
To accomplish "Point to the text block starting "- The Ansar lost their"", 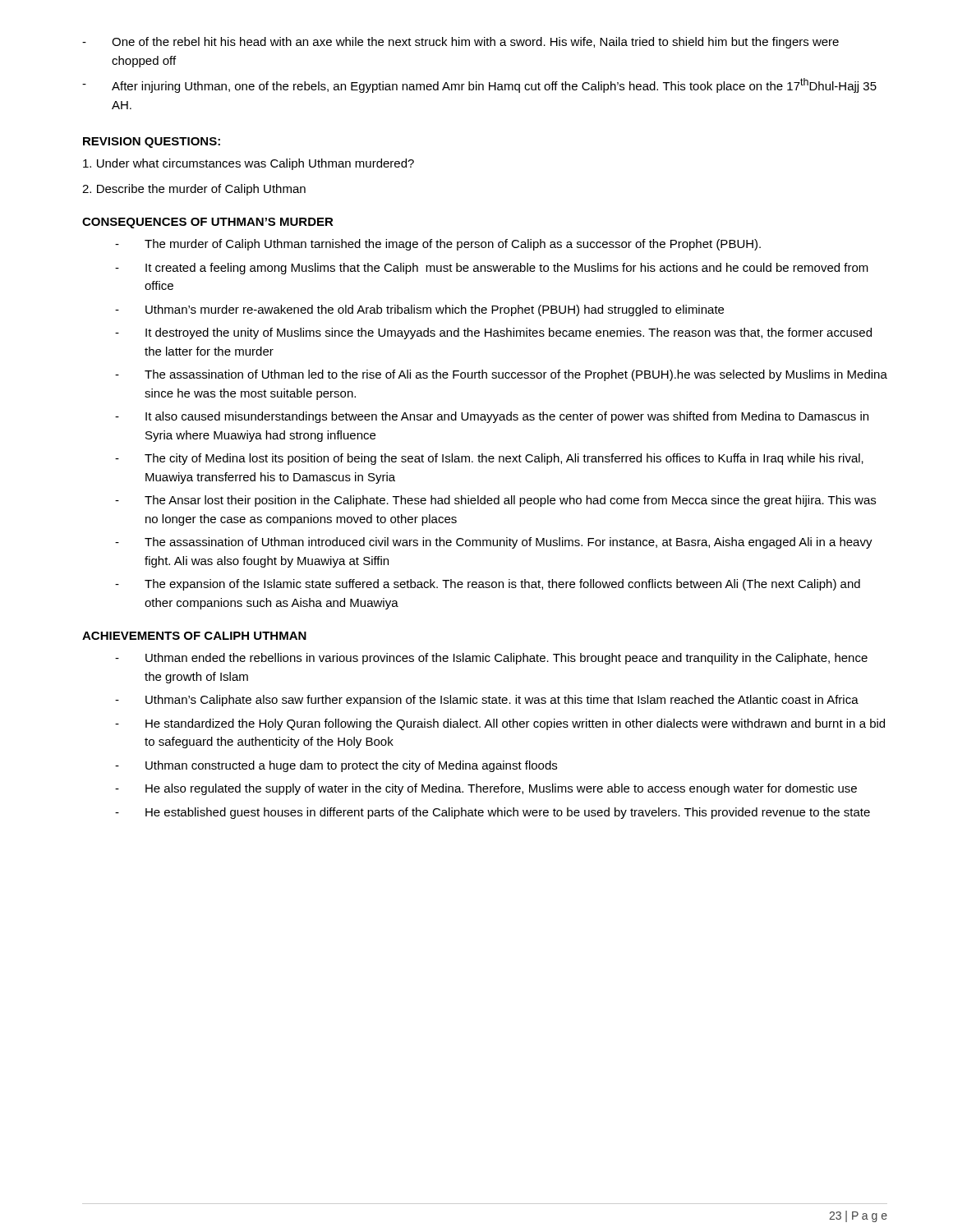I will point(501,510).
